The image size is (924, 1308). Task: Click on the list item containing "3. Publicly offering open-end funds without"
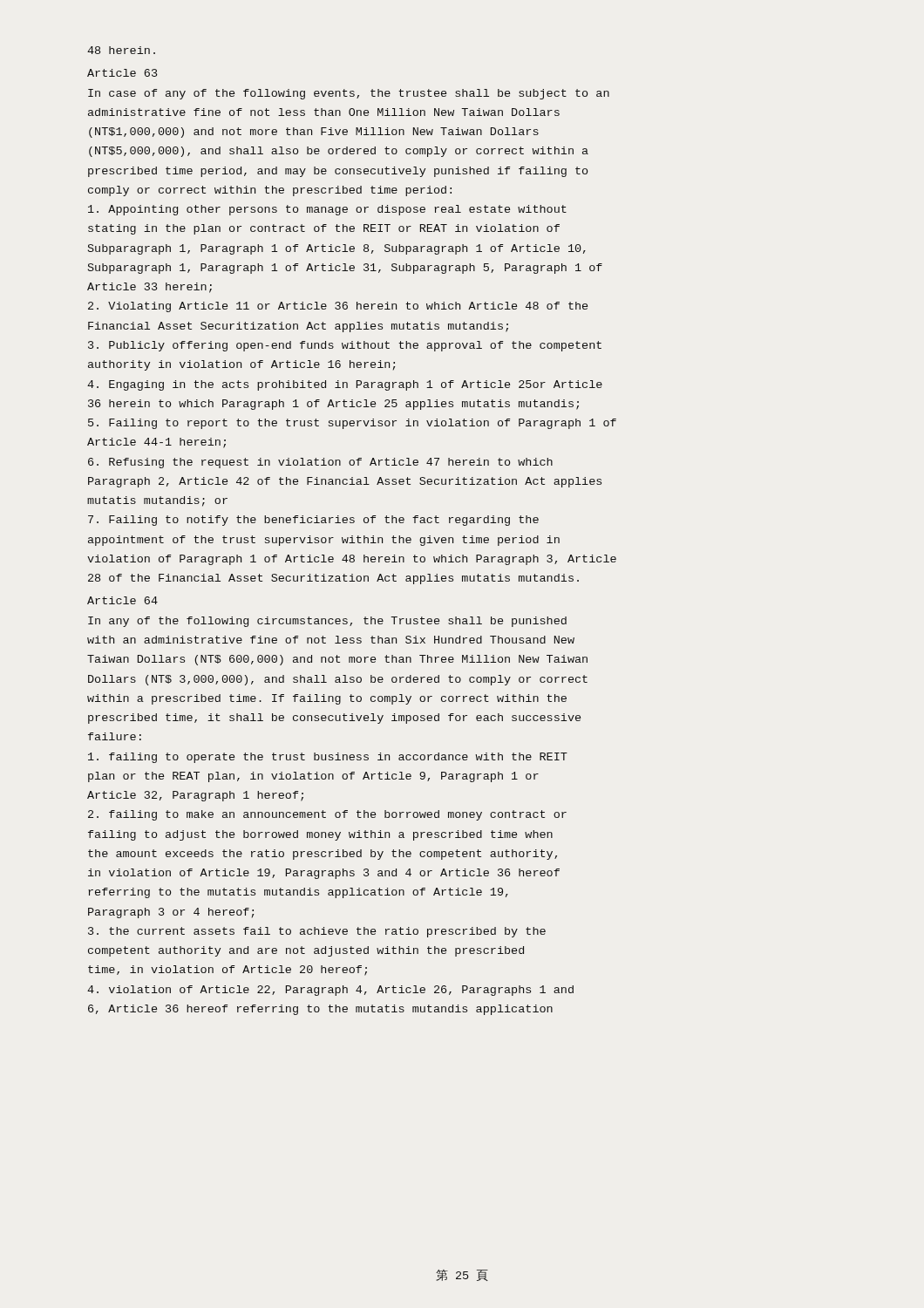pyautogui.click(x=345, y=355)
